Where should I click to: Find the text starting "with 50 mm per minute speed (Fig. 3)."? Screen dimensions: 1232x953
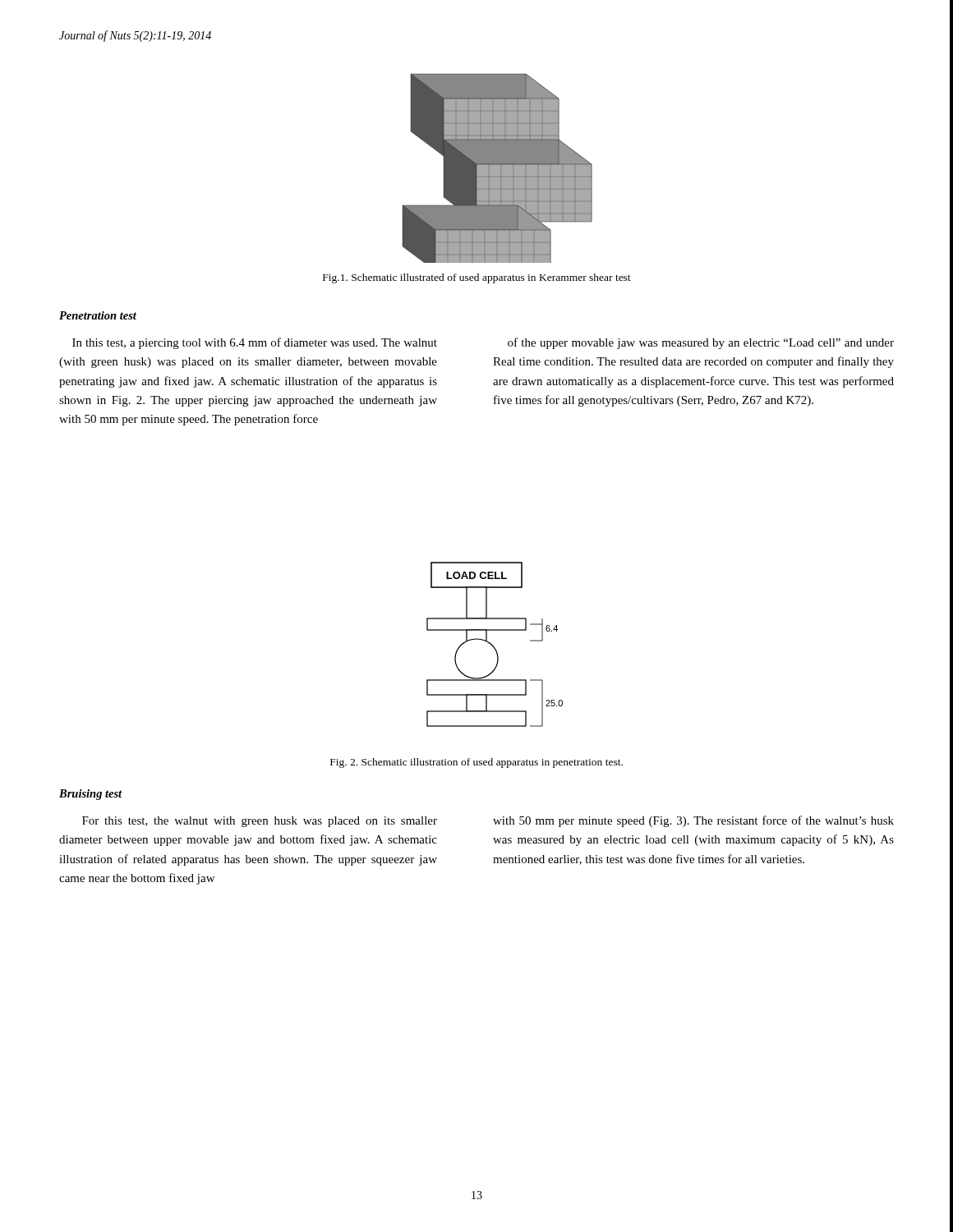coord(693,840)
